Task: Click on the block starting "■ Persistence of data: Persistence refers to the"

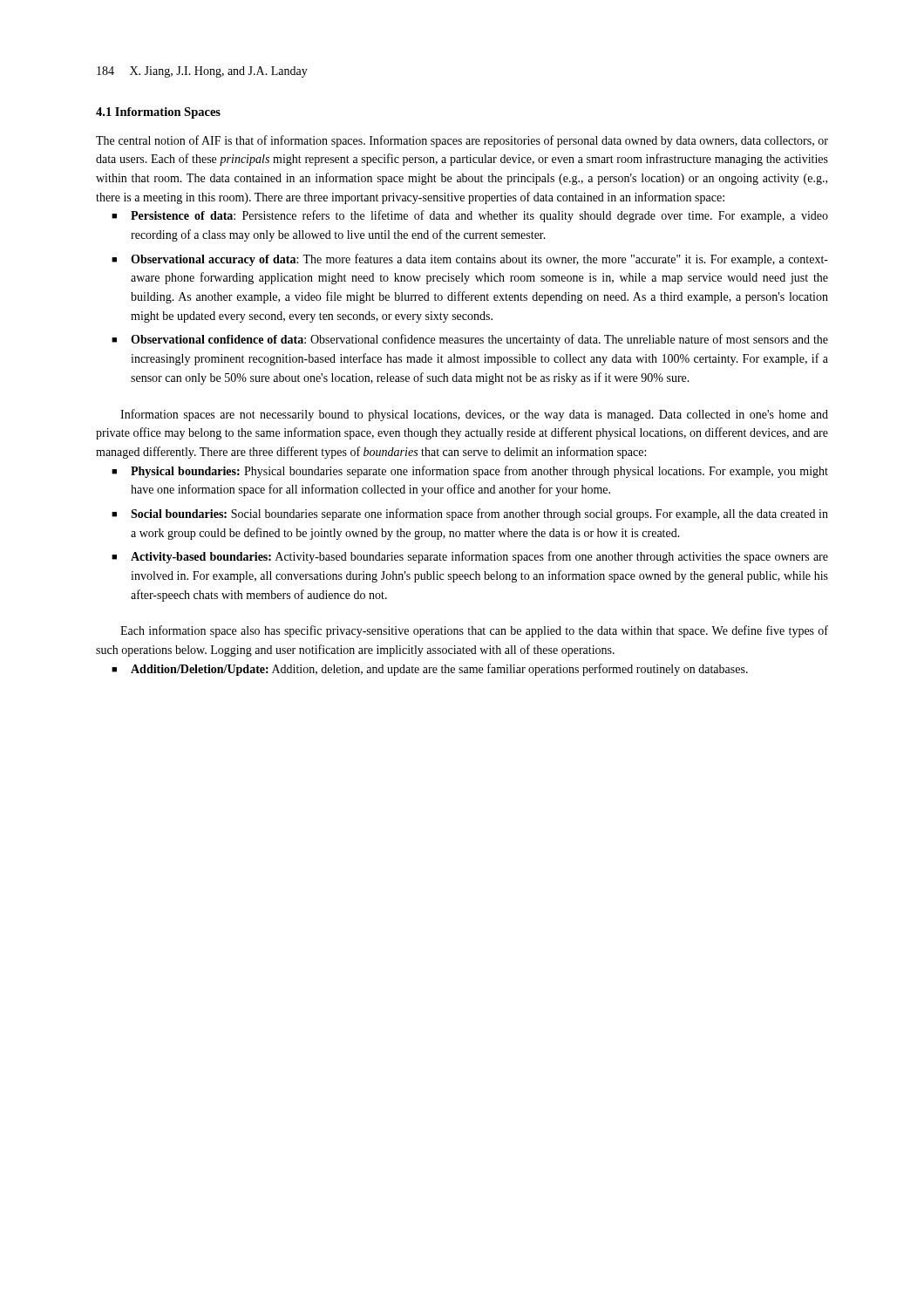Action: tap(470, 226)
